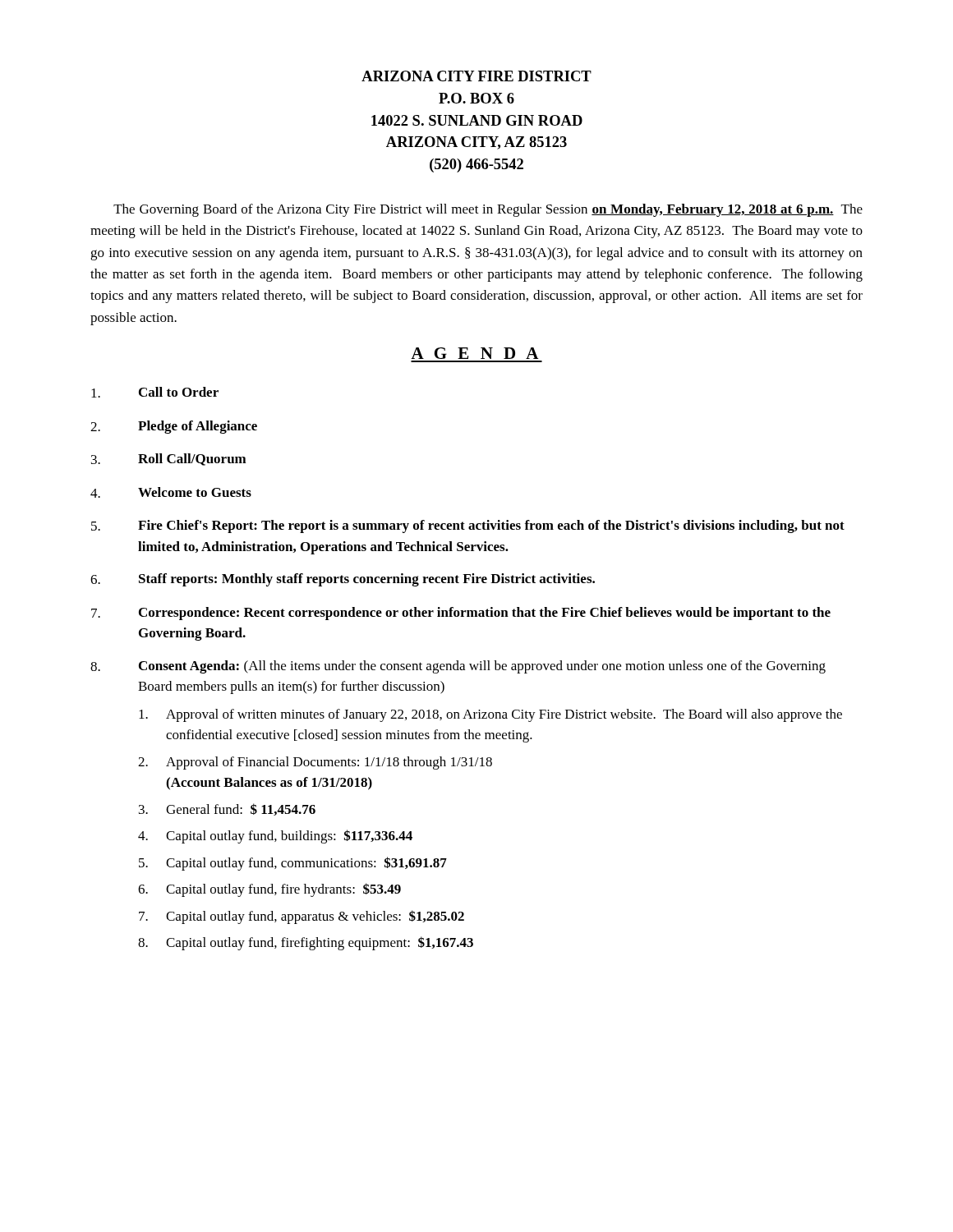Find the text block starting "Call to Order"
Viewport: 953px width, 1232px height.
[155, 392]
